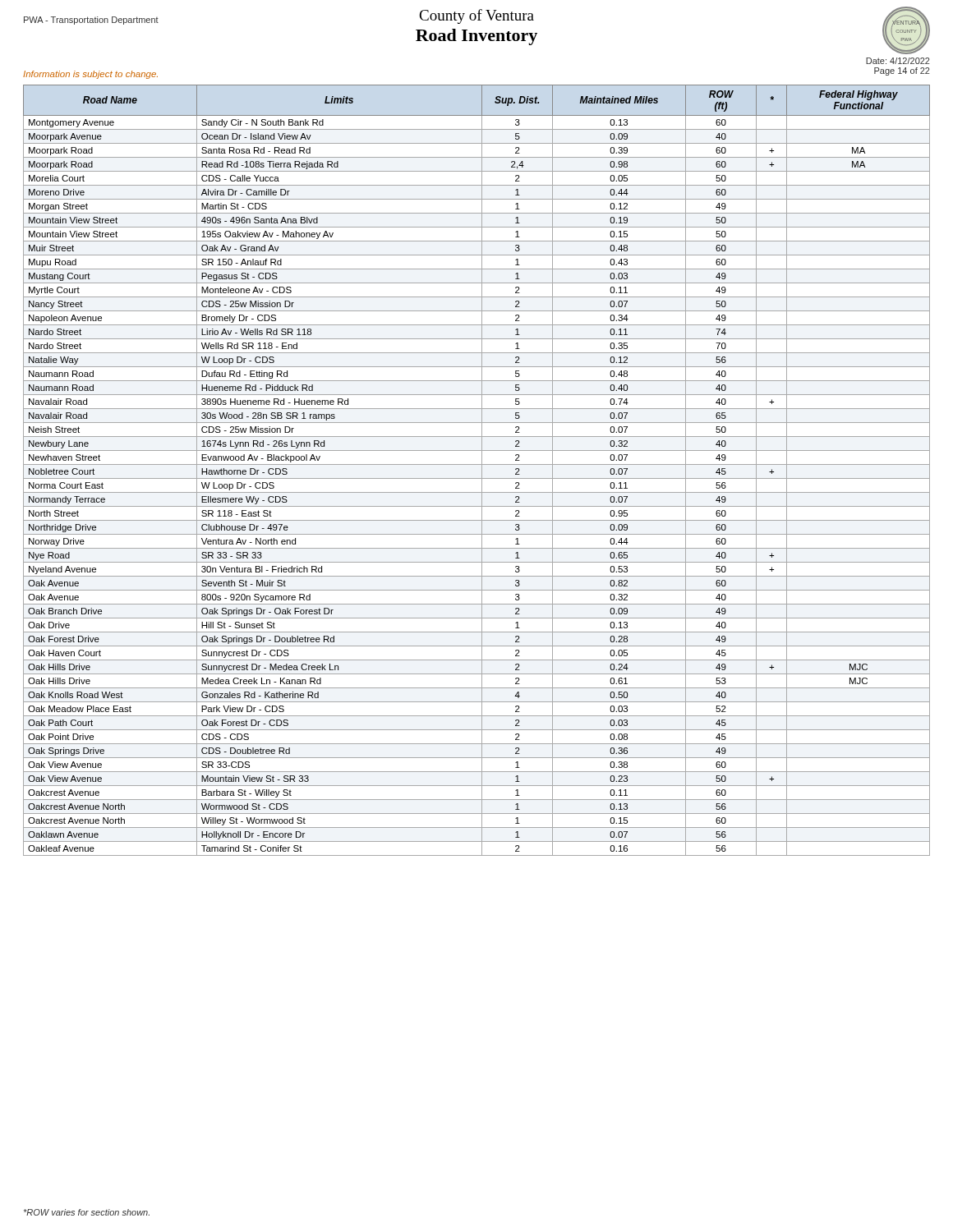Find the text starting "County of Ventura Road Inventory"
953x1232 pixels.
pyautogui.click(x=476, y=26)
